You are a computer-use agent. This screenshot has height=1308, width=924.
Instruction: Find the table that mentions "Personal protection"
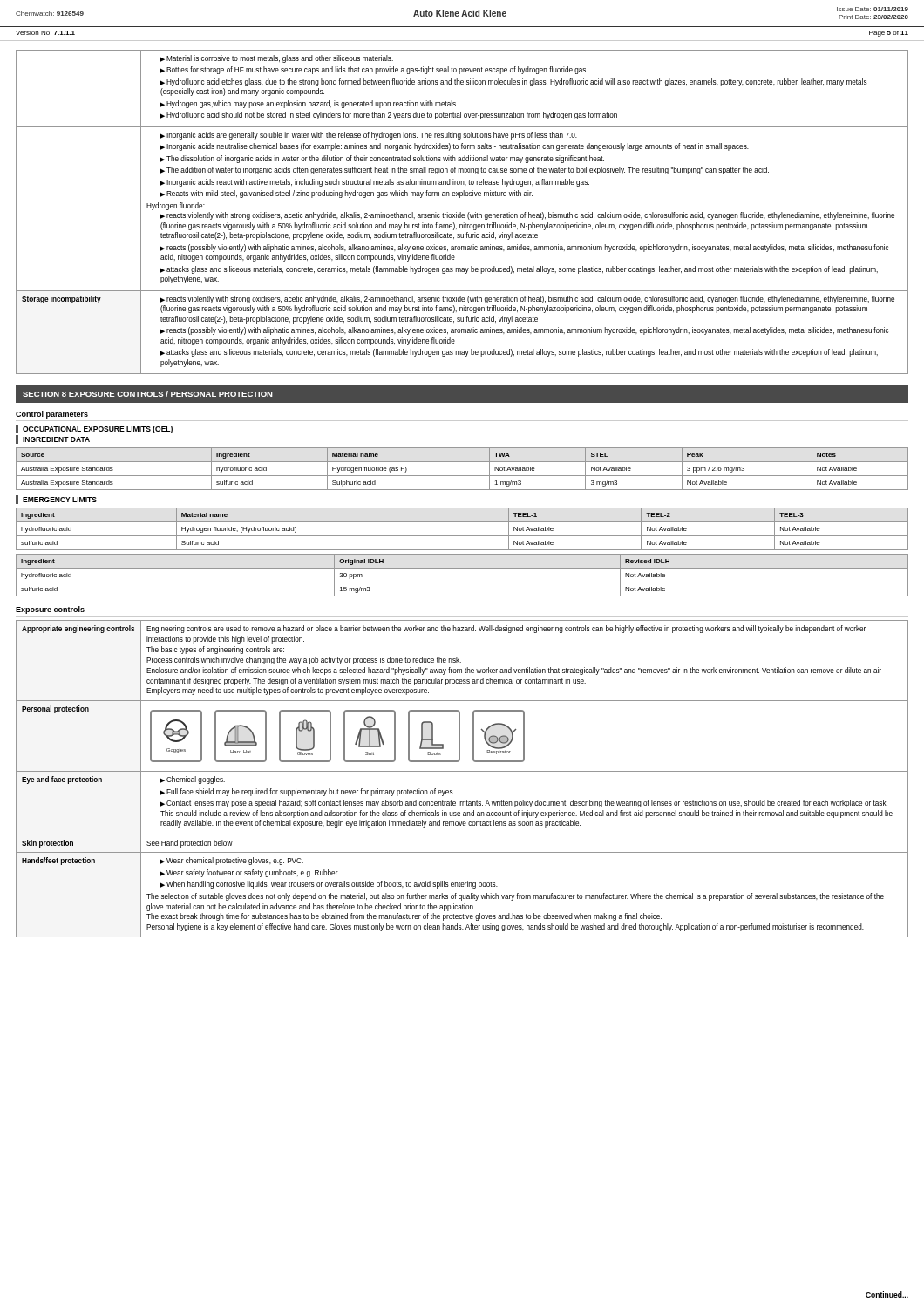[462, 779]
